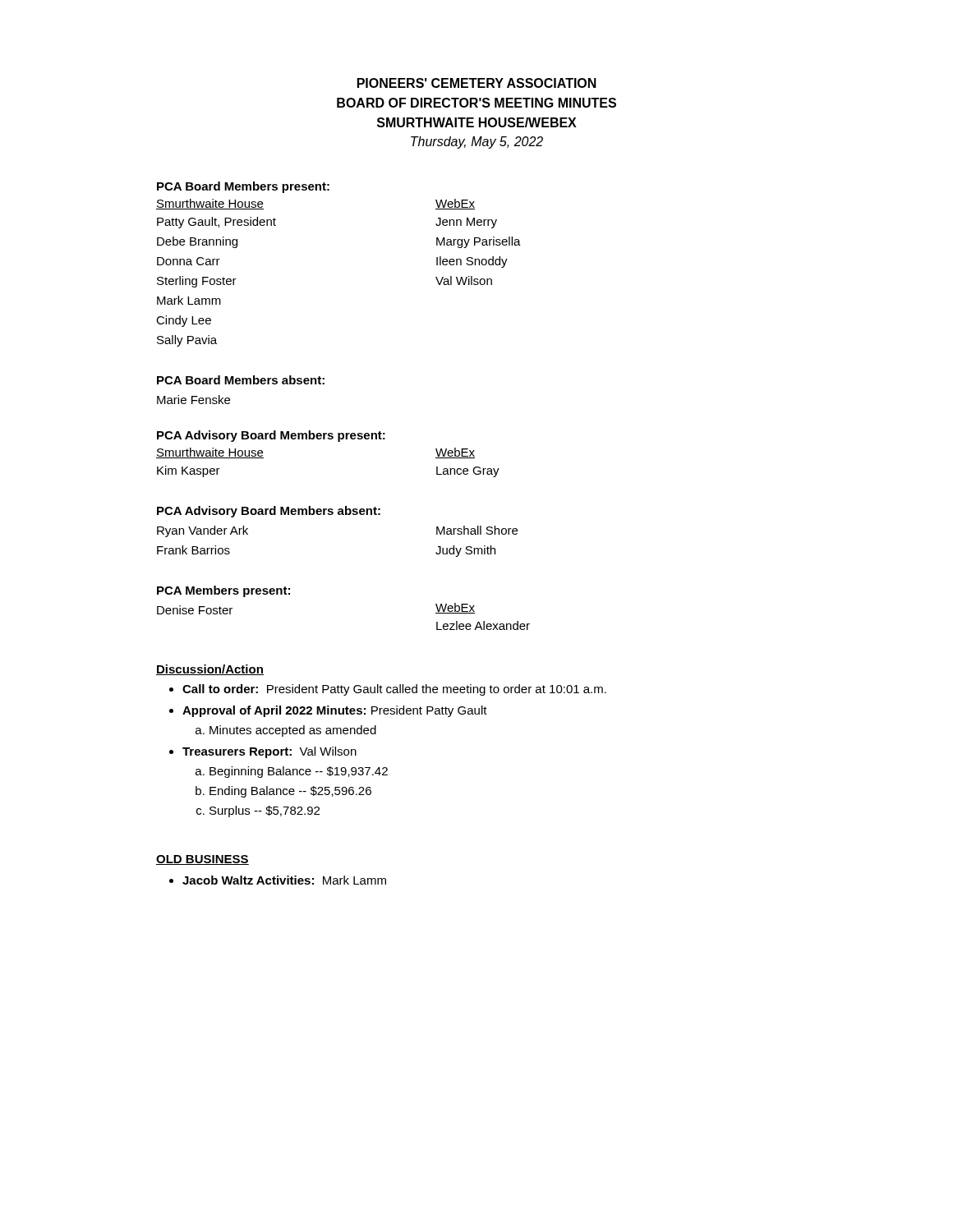Select the text block starting "Smurthwaite House Patty Gault, President"

(210, 204)
